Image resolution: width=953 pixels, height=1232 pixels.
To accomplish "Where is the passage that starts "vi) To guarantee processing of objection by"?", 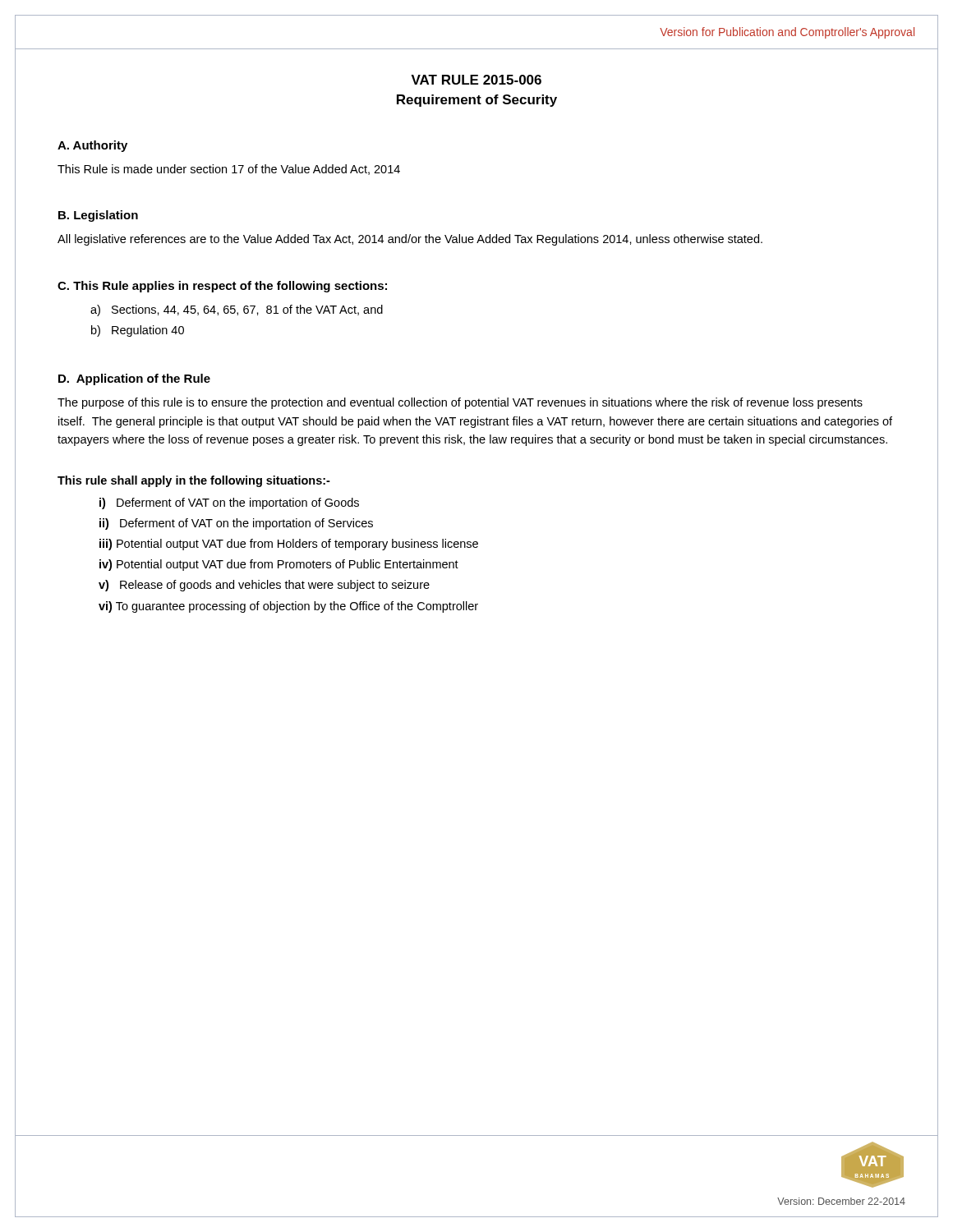I will (x=288, y=606).
